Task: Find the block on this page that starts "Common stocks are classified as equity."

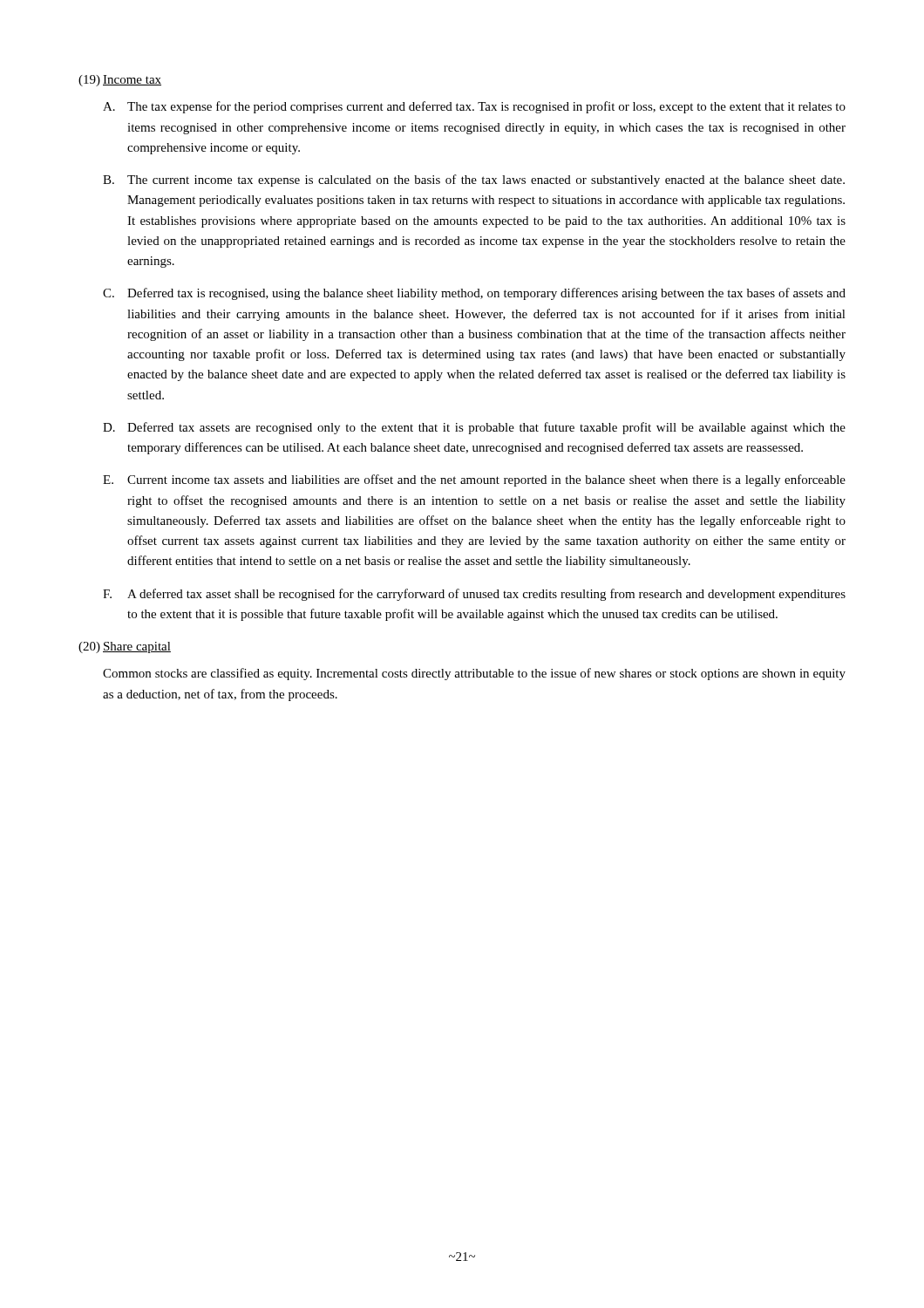Action: click(x=474, y=684)
